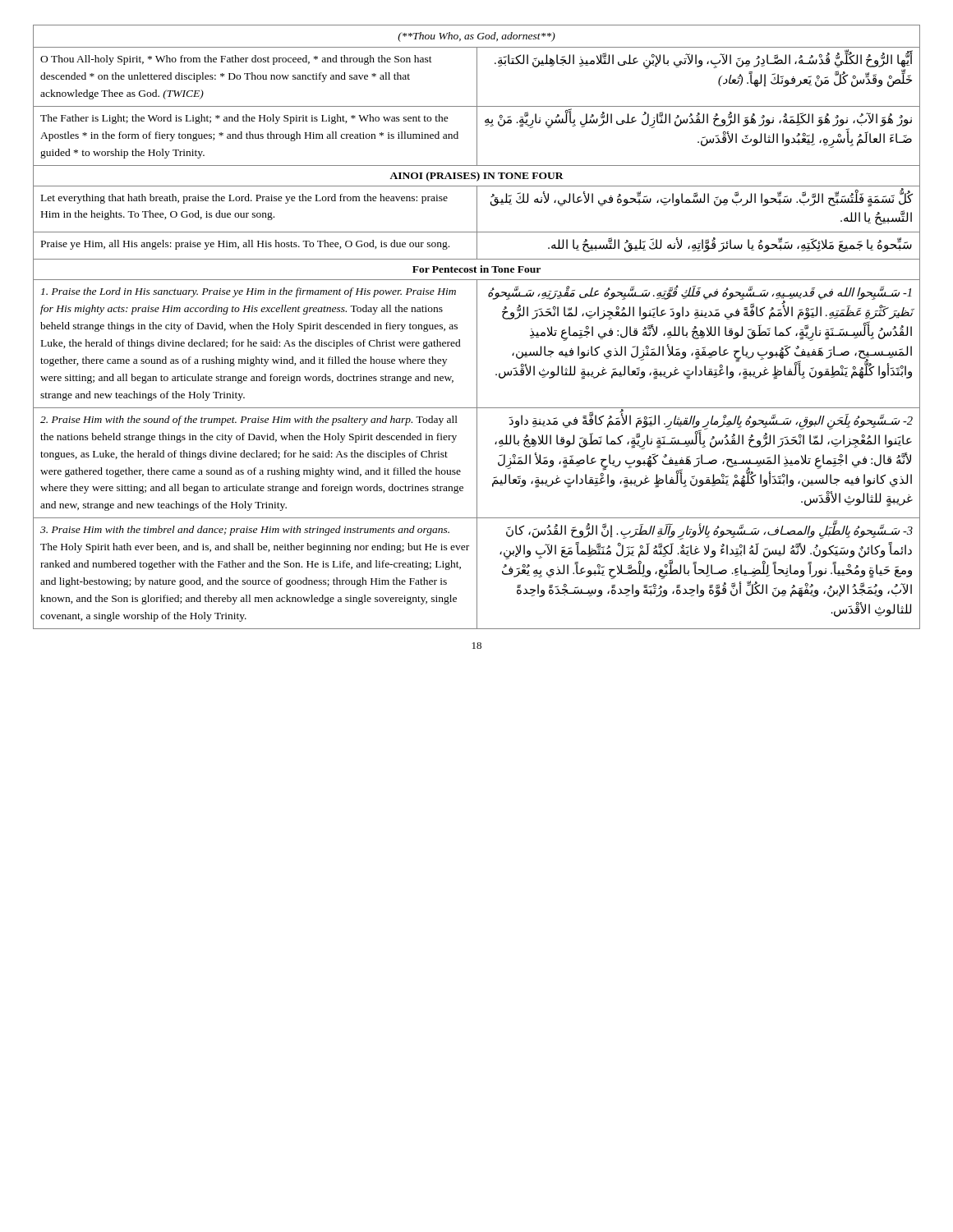Select the text block with the text "أَيُّها الرُّوحُ الكُلِّيُّ قُدْسُـهُ، الصَّـادِرُ مِنَ الآبِ، والآتي"

tap(703, 70)
